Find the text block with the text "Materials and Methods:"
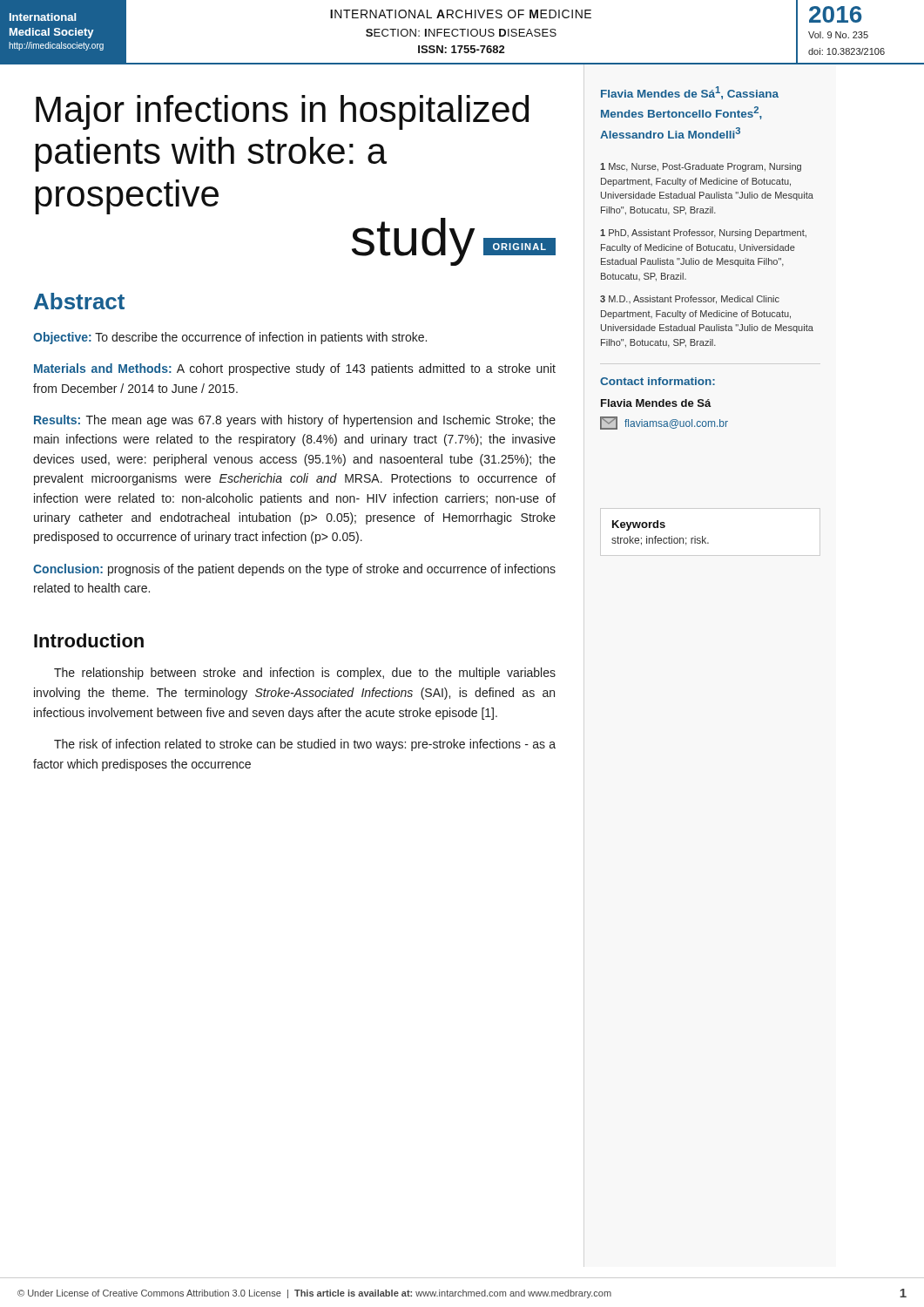924x1307 pixels. click(294, 379)
